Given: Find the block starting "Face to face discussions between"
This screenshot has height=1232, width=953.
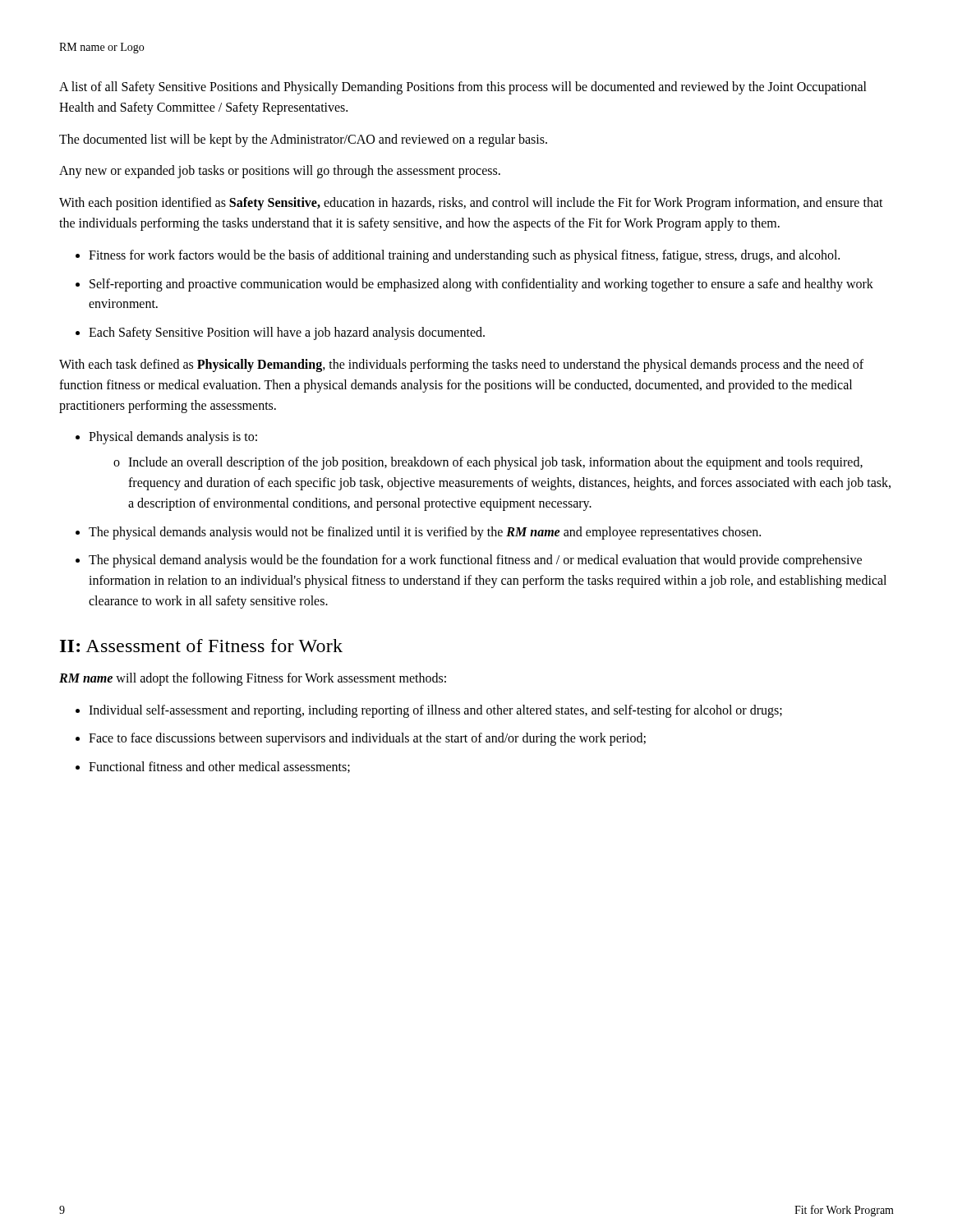Looking at the screenshot, I should 368,738.
